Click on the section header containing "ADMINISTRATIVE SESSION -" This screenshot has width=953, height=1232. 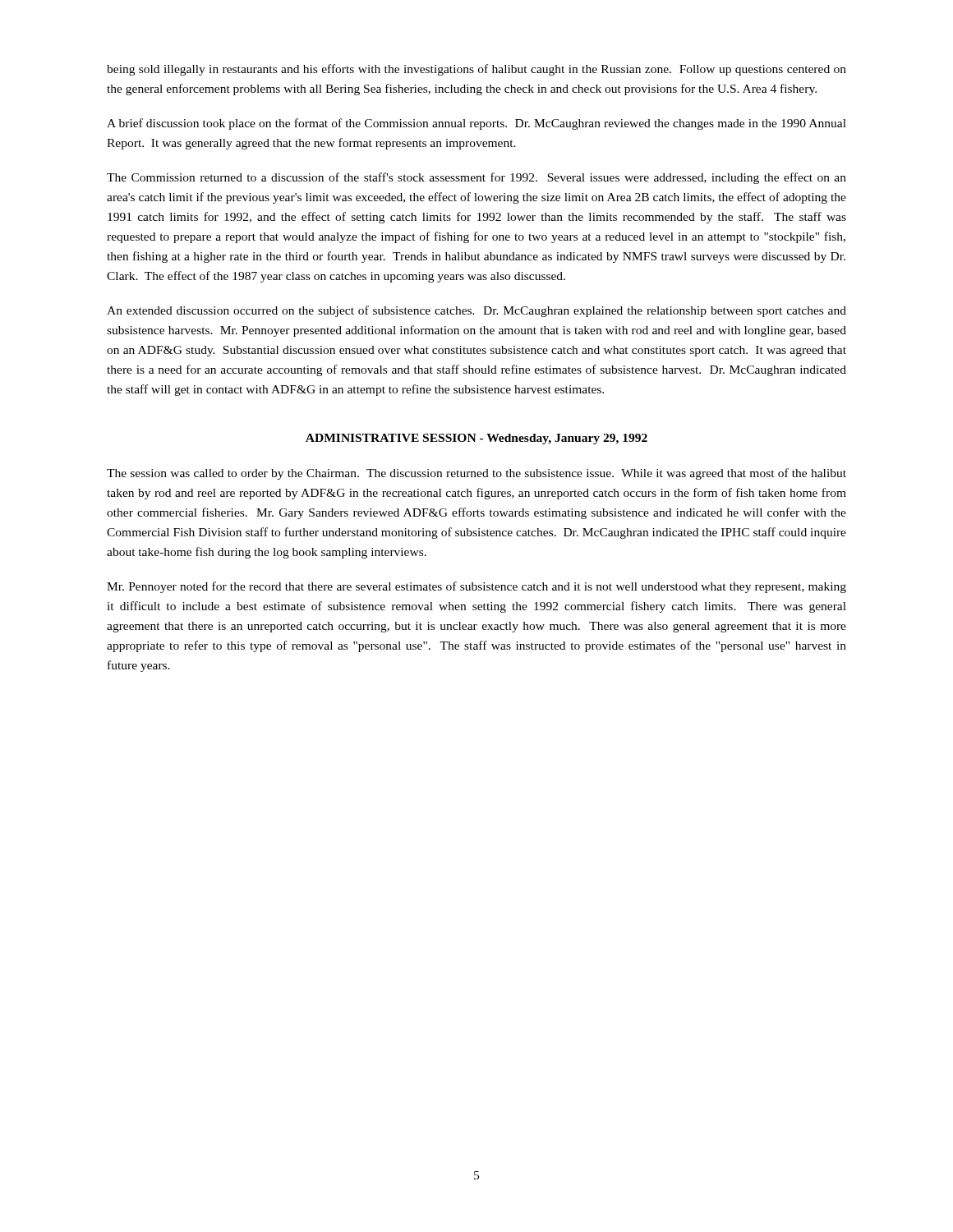[x=476, y=438]
